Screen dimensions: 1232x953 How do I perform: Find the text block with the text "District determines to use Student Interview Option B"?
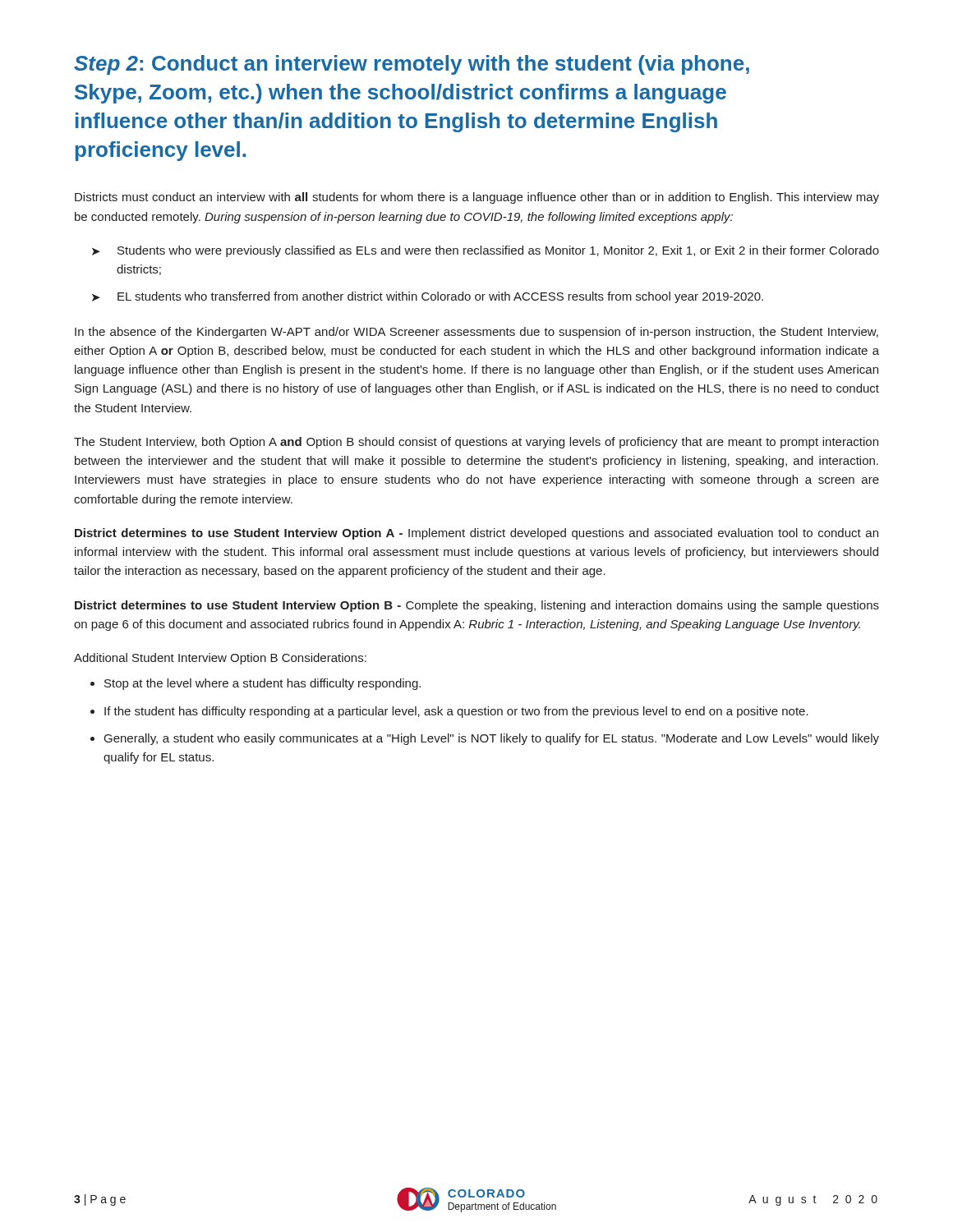tap(476, 614)
